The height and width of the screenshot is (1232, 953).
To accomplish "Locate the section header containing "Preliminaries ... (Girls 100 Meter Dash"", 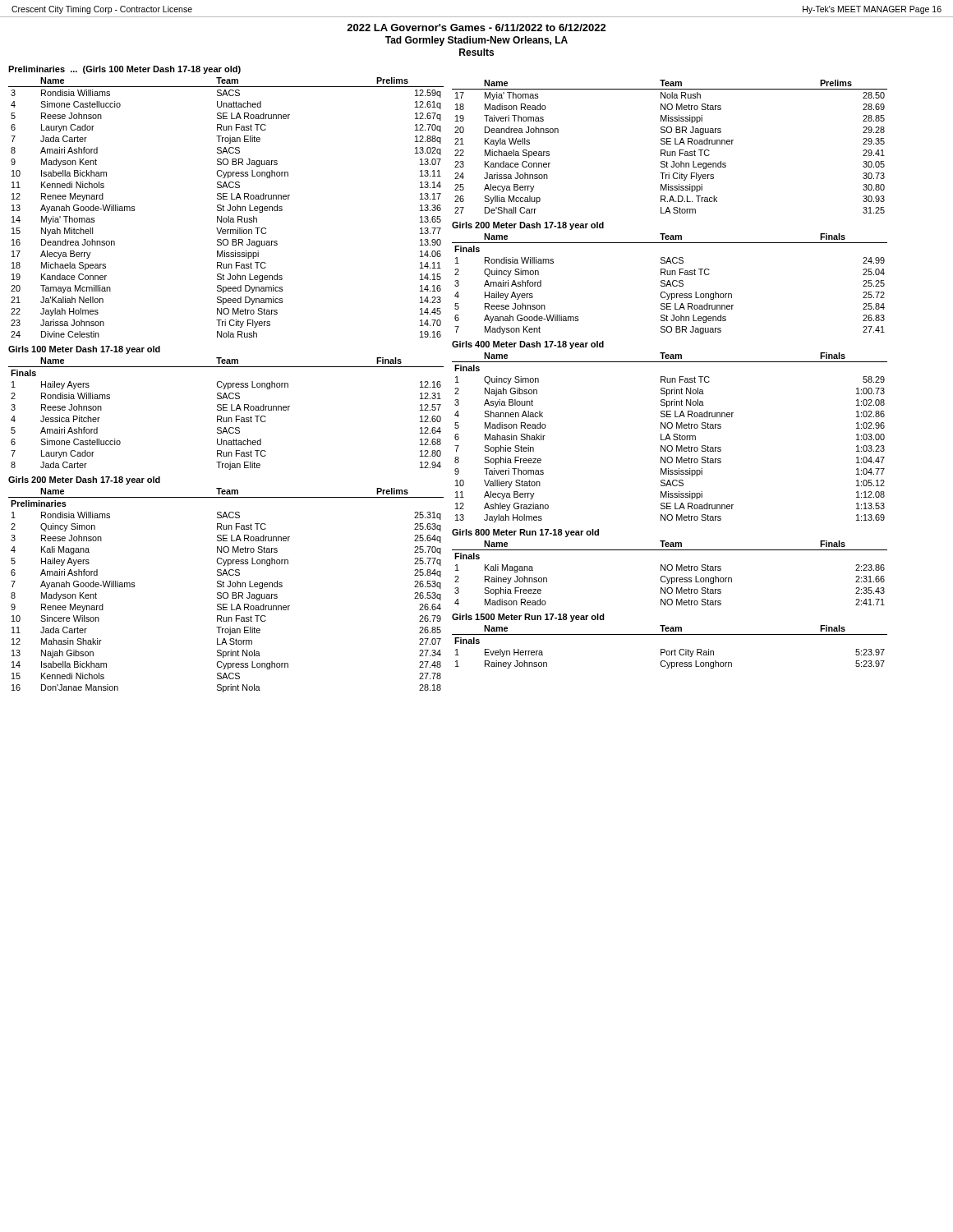I will click(125, 69).
